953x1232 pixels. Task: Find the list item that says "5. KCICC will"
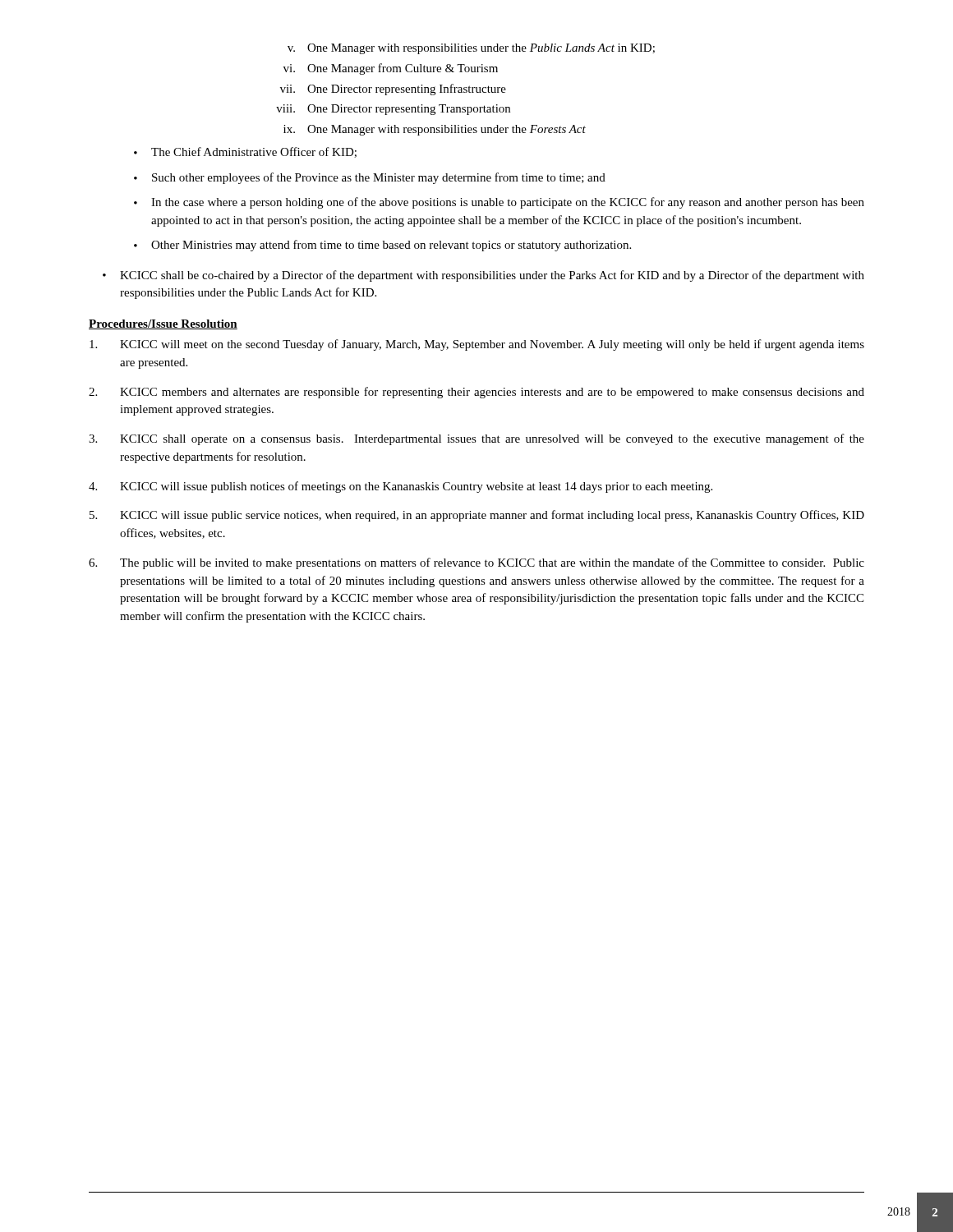tap(476, 525)
